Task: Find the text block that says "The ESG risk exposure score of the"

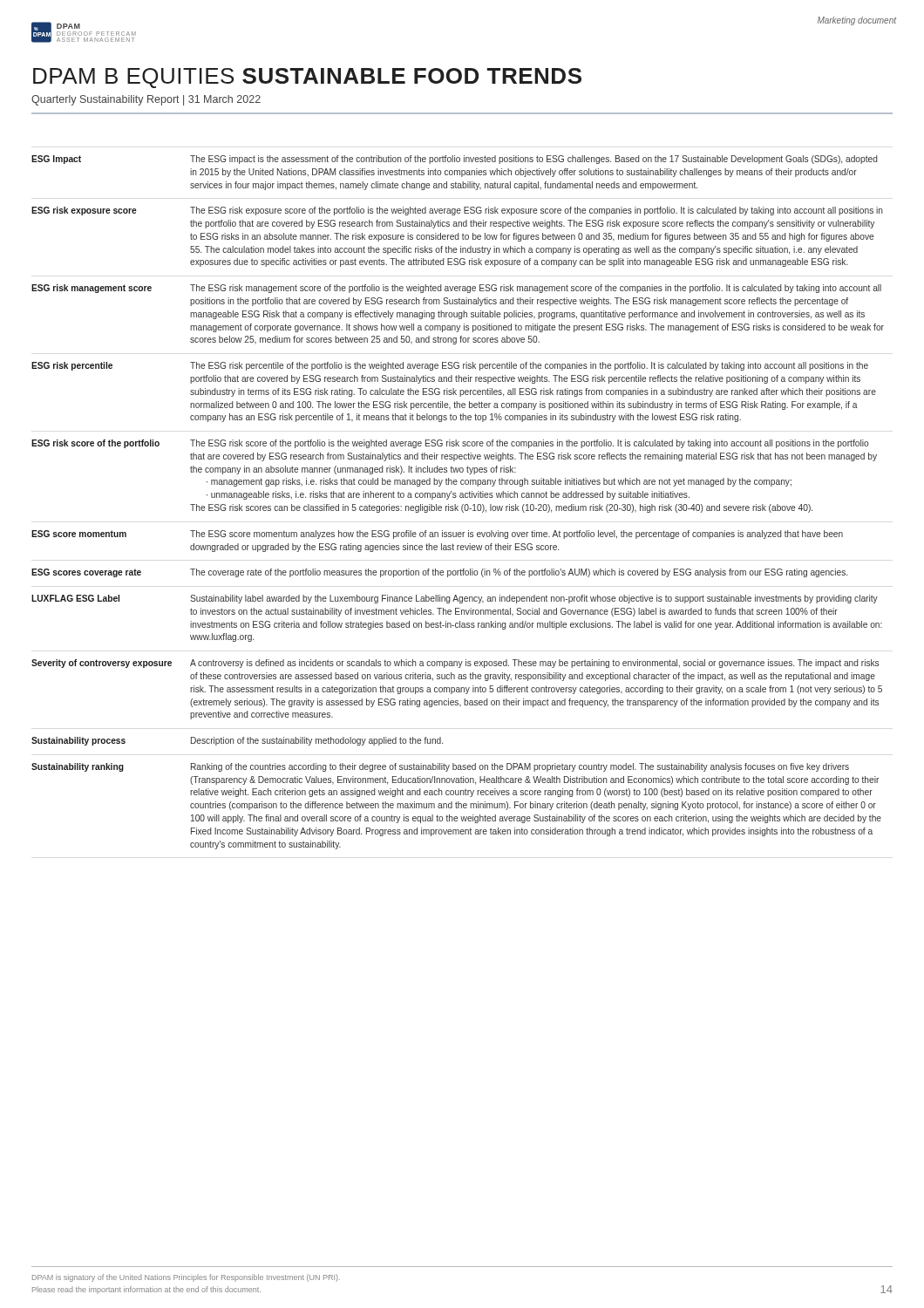Action: pyautogui.click(x=537, y=237)
